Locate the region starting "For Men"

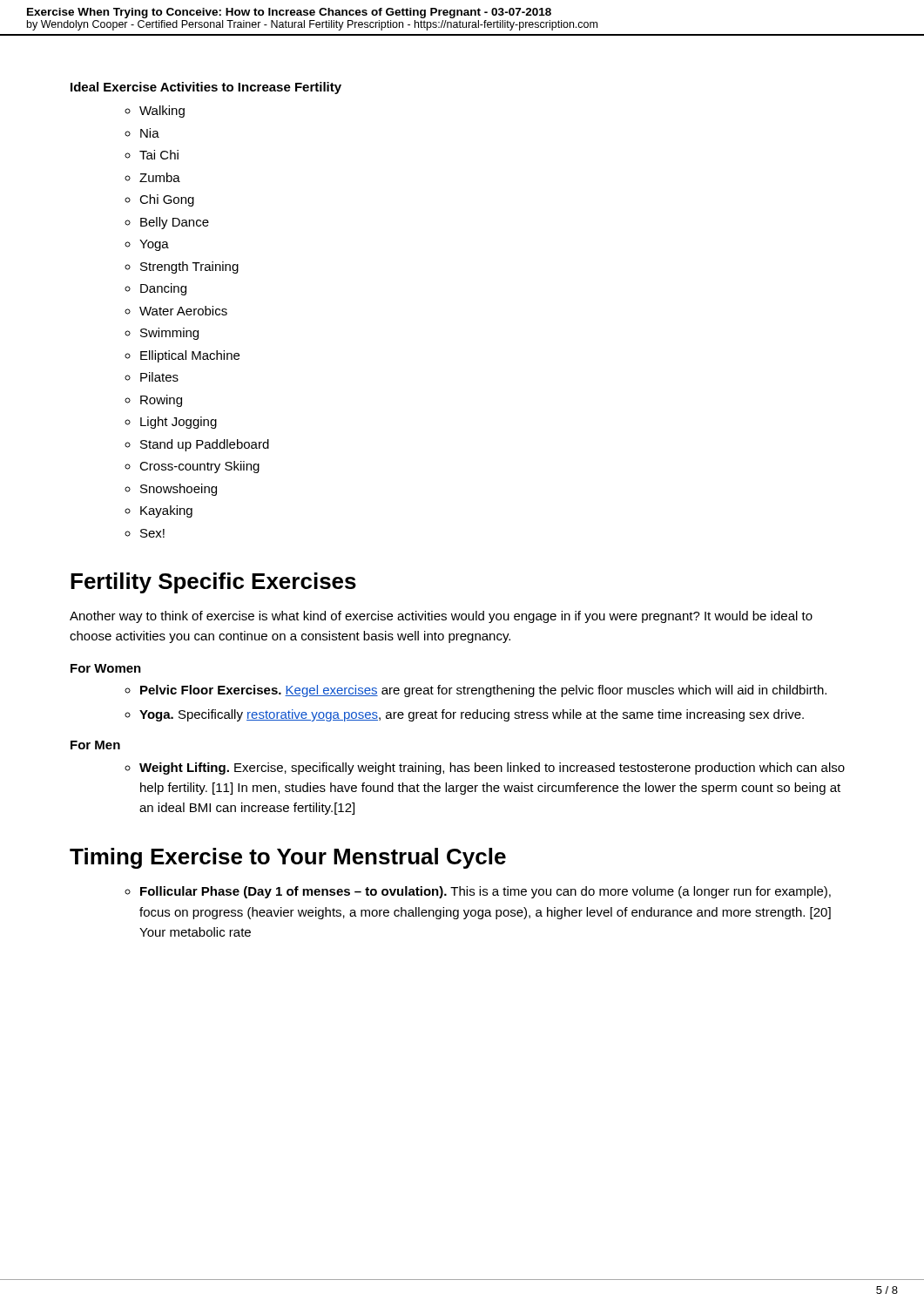(95, 744)
